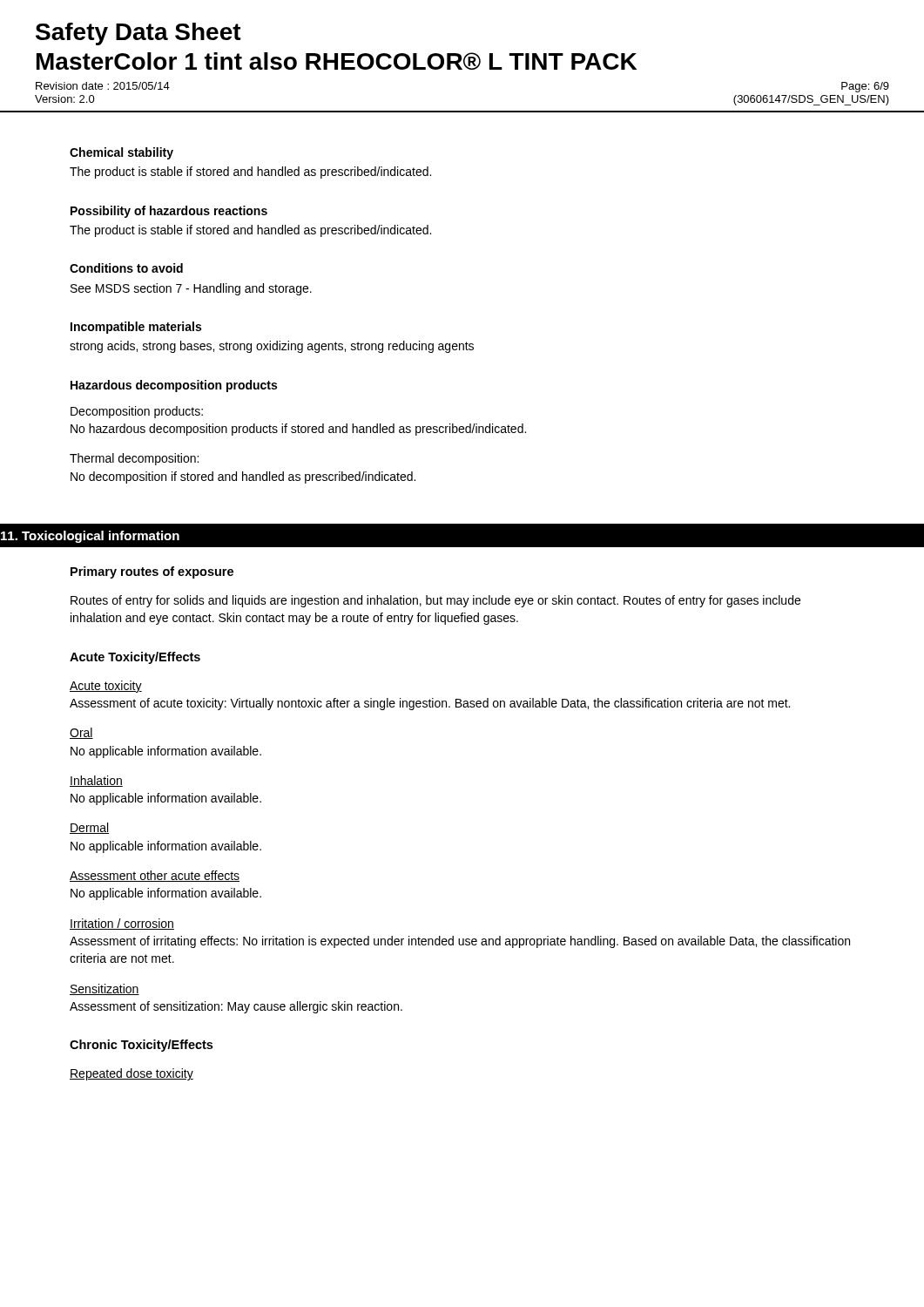Find the text block that reads "Sensitization Assessment of sensitization: May cause"
Screen dimensions: 1307x924
[x=105, y=989]
